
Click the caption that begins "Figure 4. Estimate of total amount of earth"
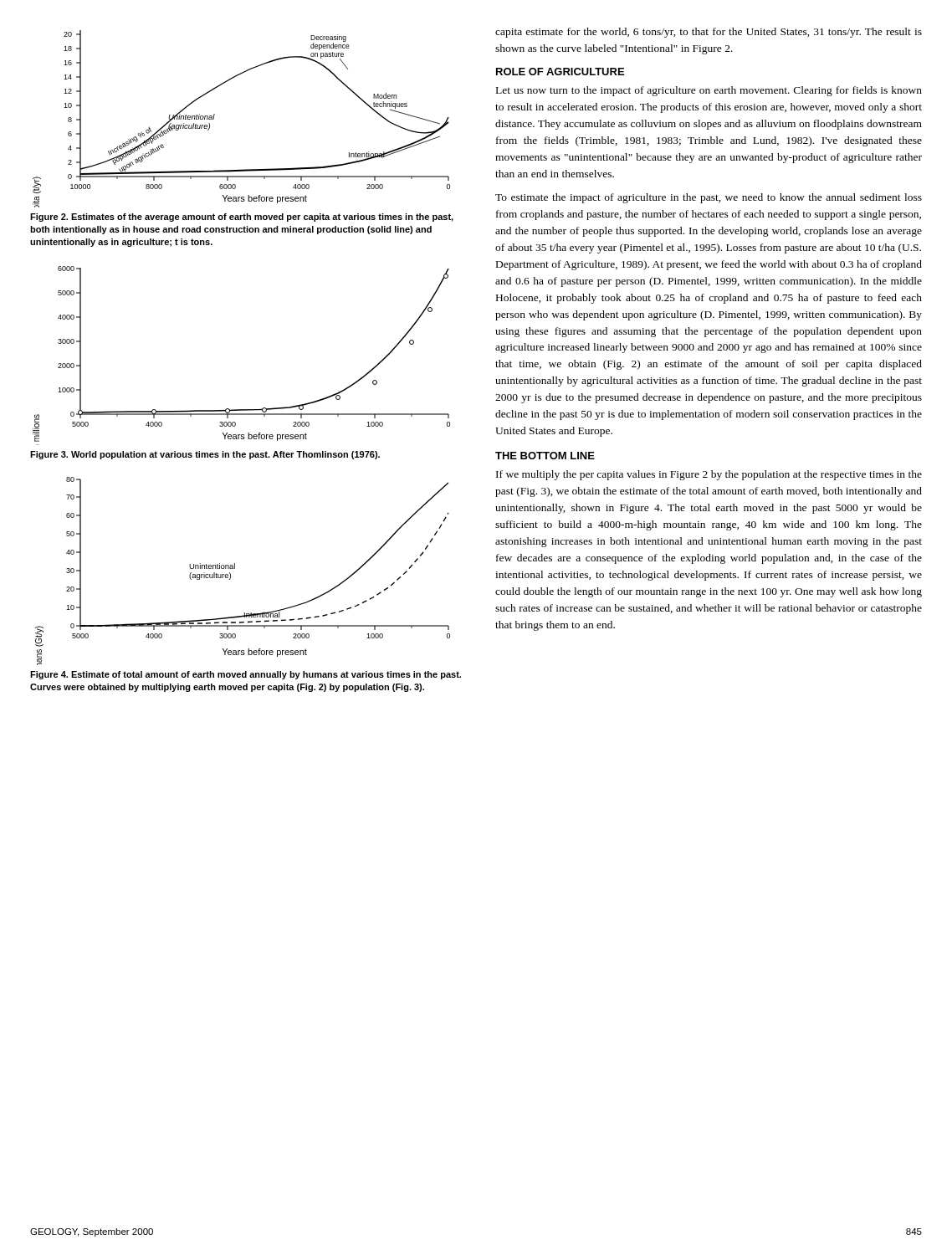tap(246, 680)
